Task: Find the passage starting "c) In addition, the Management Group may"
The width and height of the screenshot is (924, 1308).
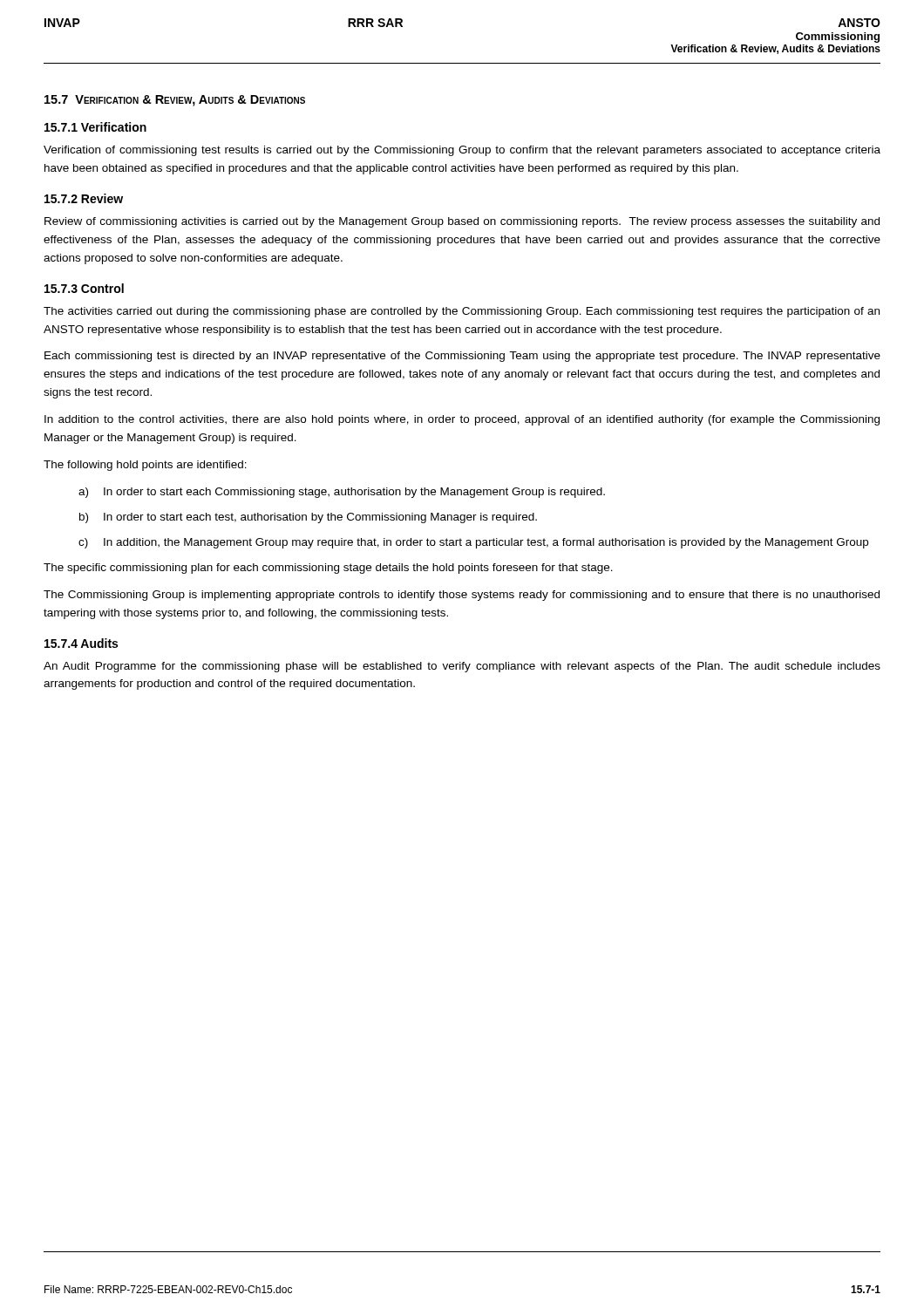Action: (479, 543)
